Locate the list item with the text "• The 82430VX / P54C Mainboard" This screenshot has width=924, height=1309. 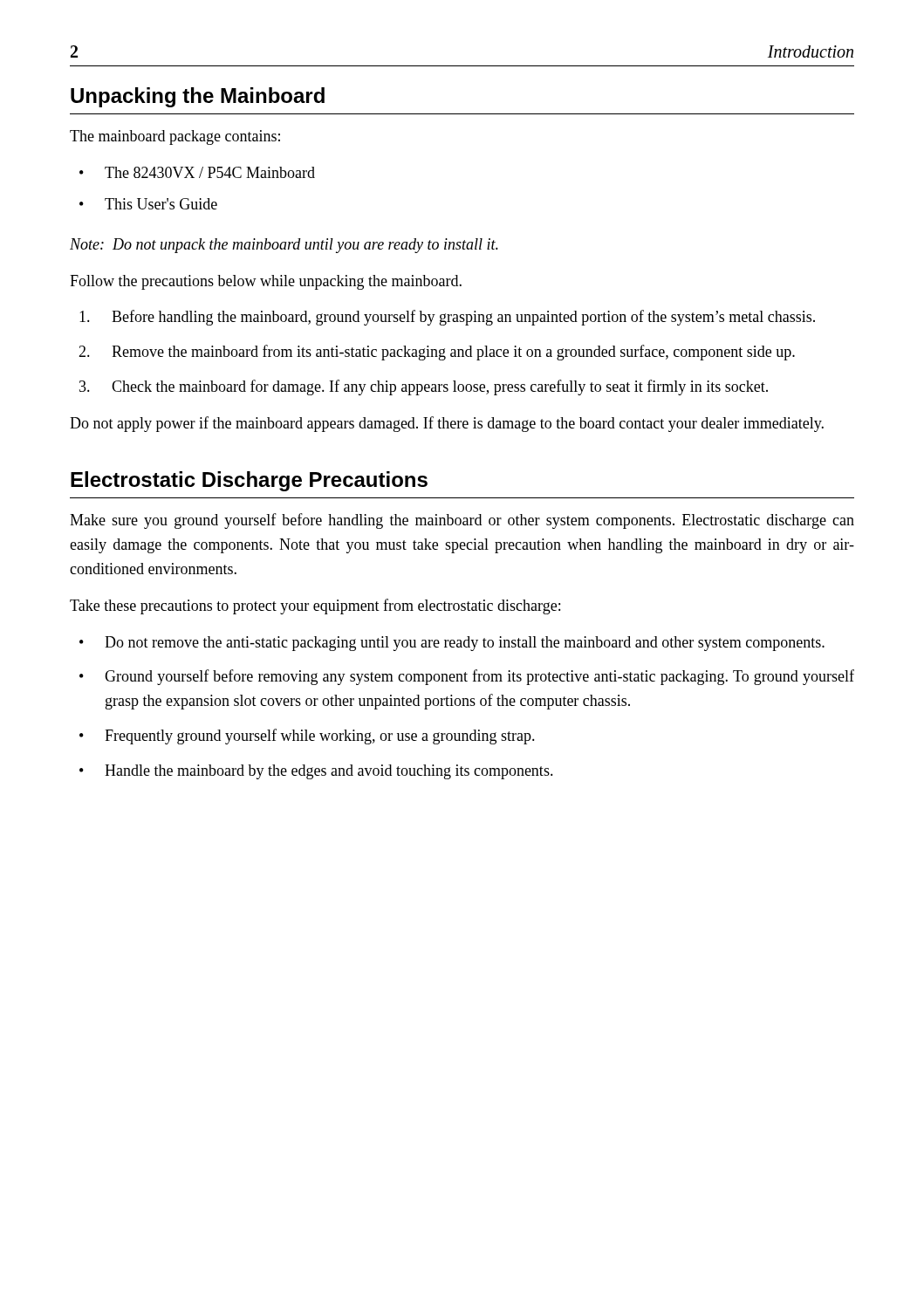coord(197,172)
